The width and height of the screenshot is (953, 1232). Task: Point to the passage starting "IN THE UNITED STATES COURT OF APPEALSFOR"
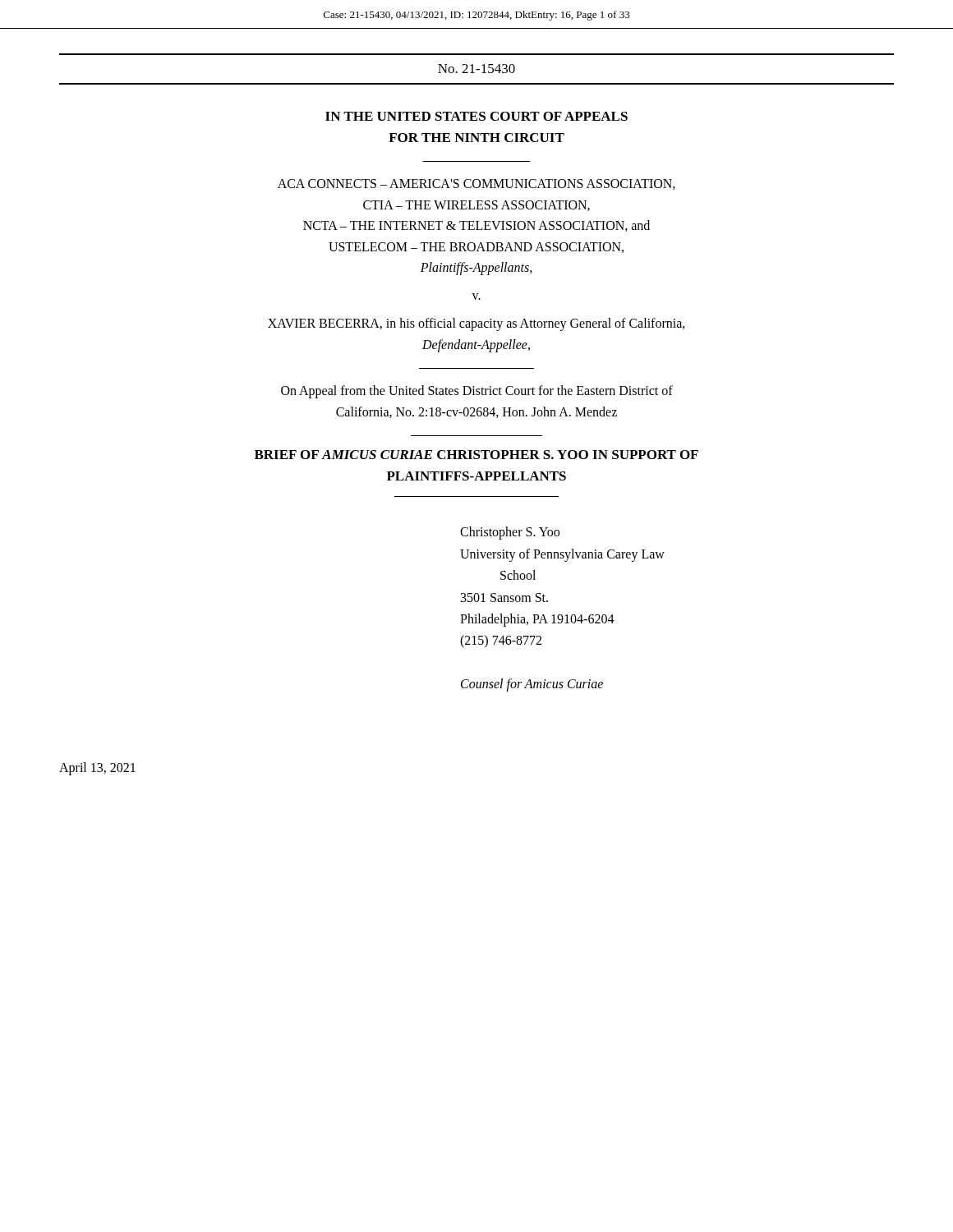tap(476, 127)
